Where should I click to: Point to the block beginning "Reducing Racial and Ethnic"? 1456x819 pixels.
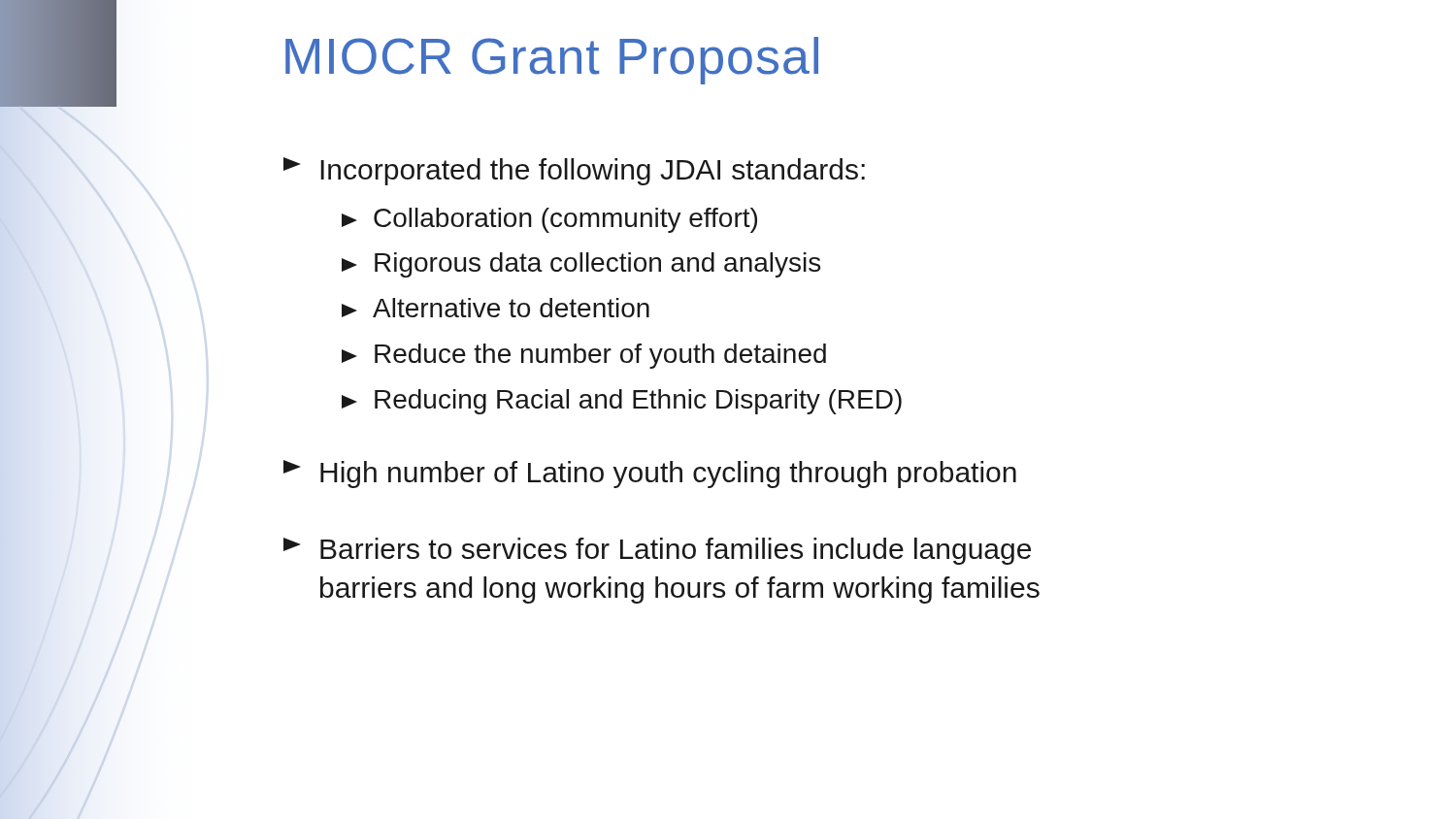point(621,401)
